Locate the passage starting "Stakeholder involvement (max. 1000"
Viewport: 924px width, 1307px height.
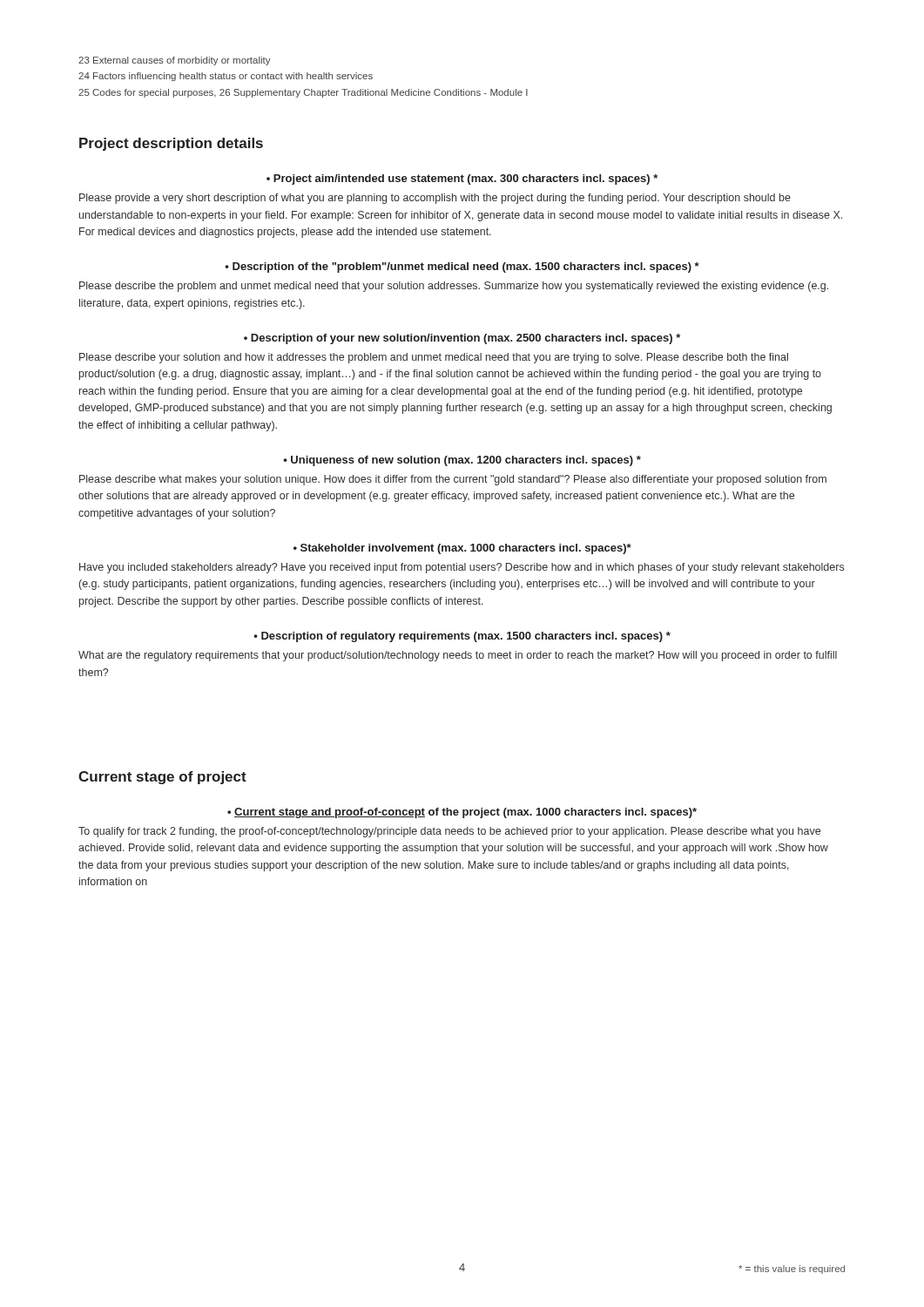(466, 548)
